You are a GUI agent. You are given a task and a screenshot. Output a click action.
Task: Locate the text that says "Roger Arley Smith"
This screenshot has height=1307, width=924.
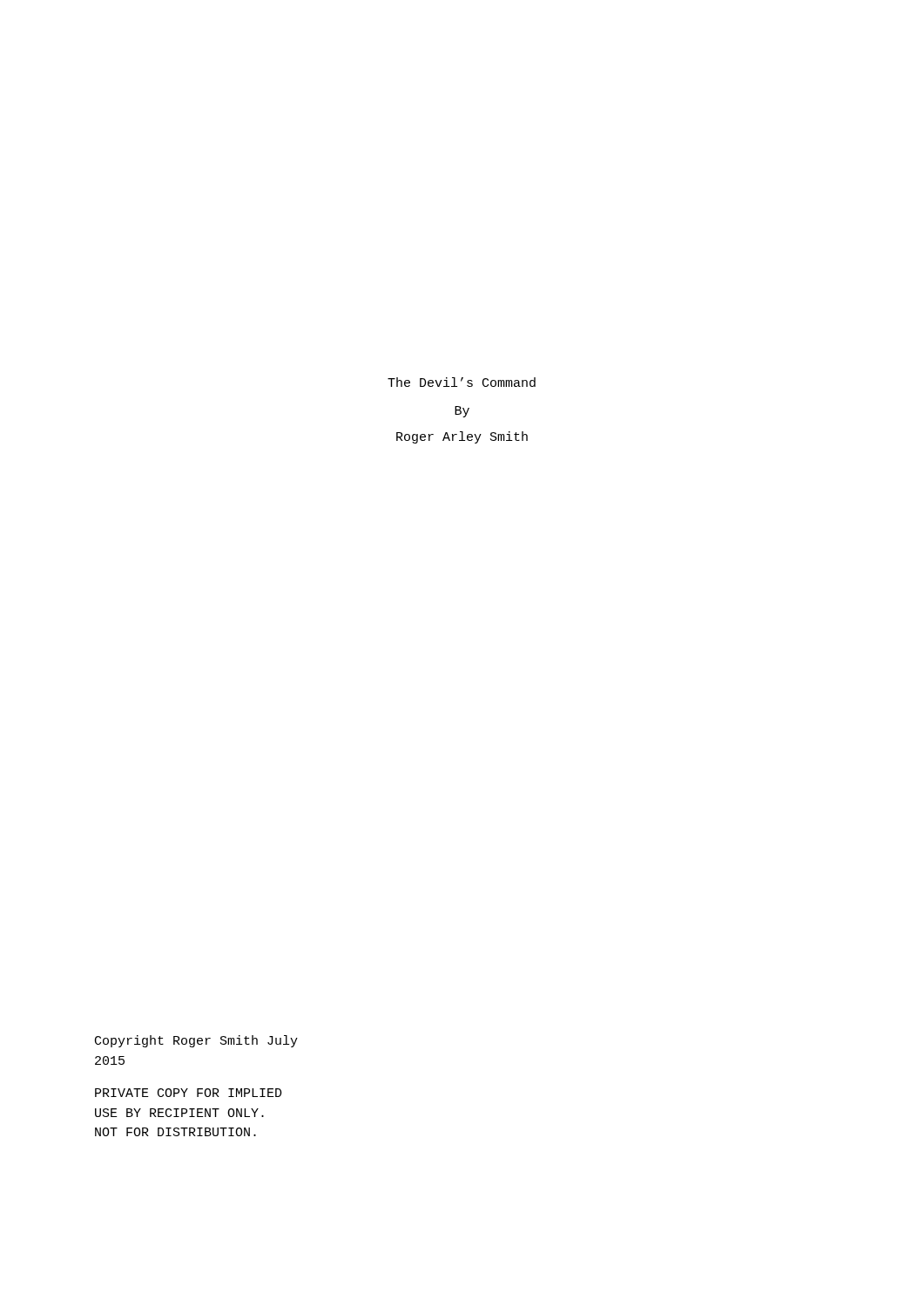tap(462, 438)
